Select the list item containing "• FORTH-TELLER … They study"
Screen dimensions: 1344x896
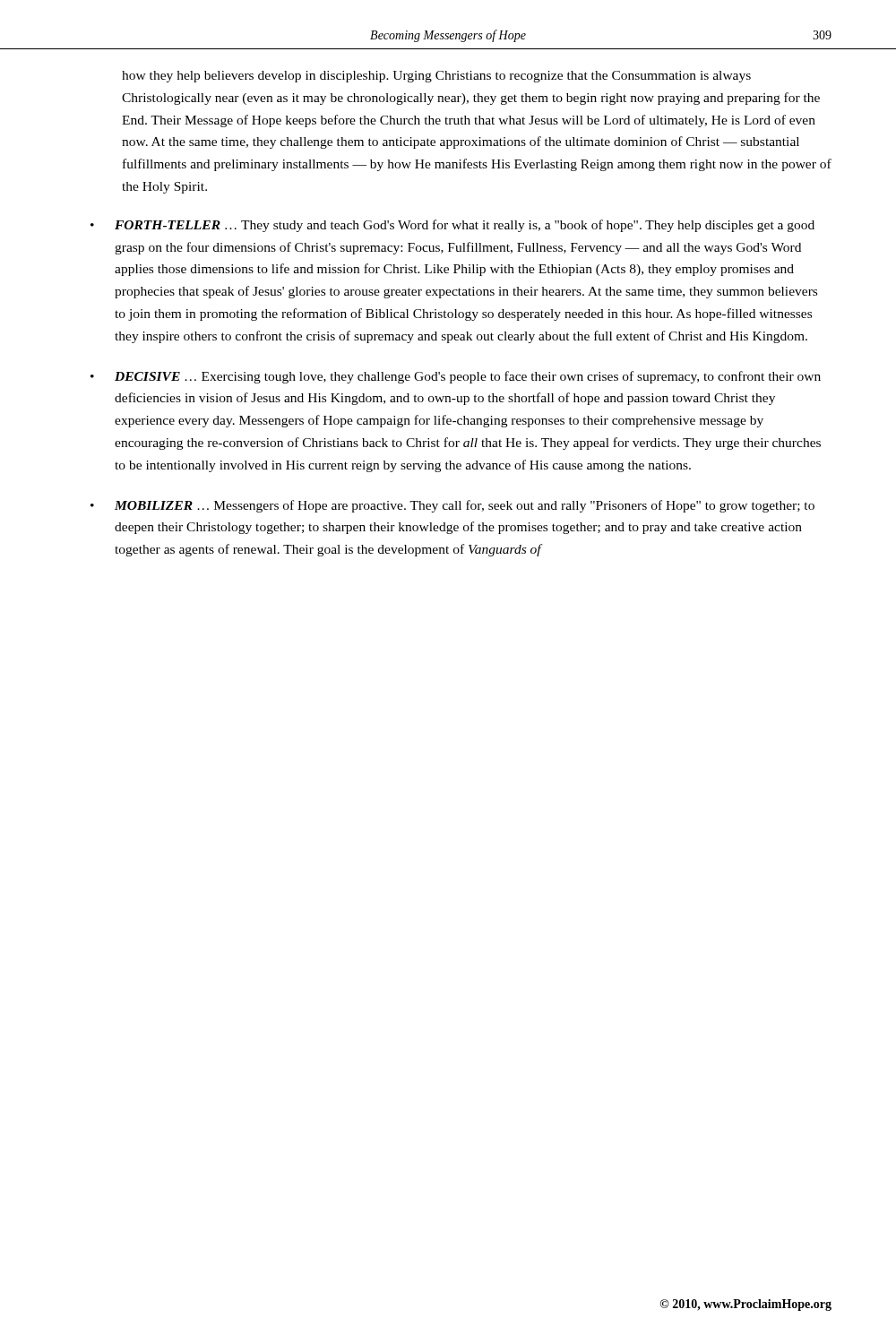[461, 281]
